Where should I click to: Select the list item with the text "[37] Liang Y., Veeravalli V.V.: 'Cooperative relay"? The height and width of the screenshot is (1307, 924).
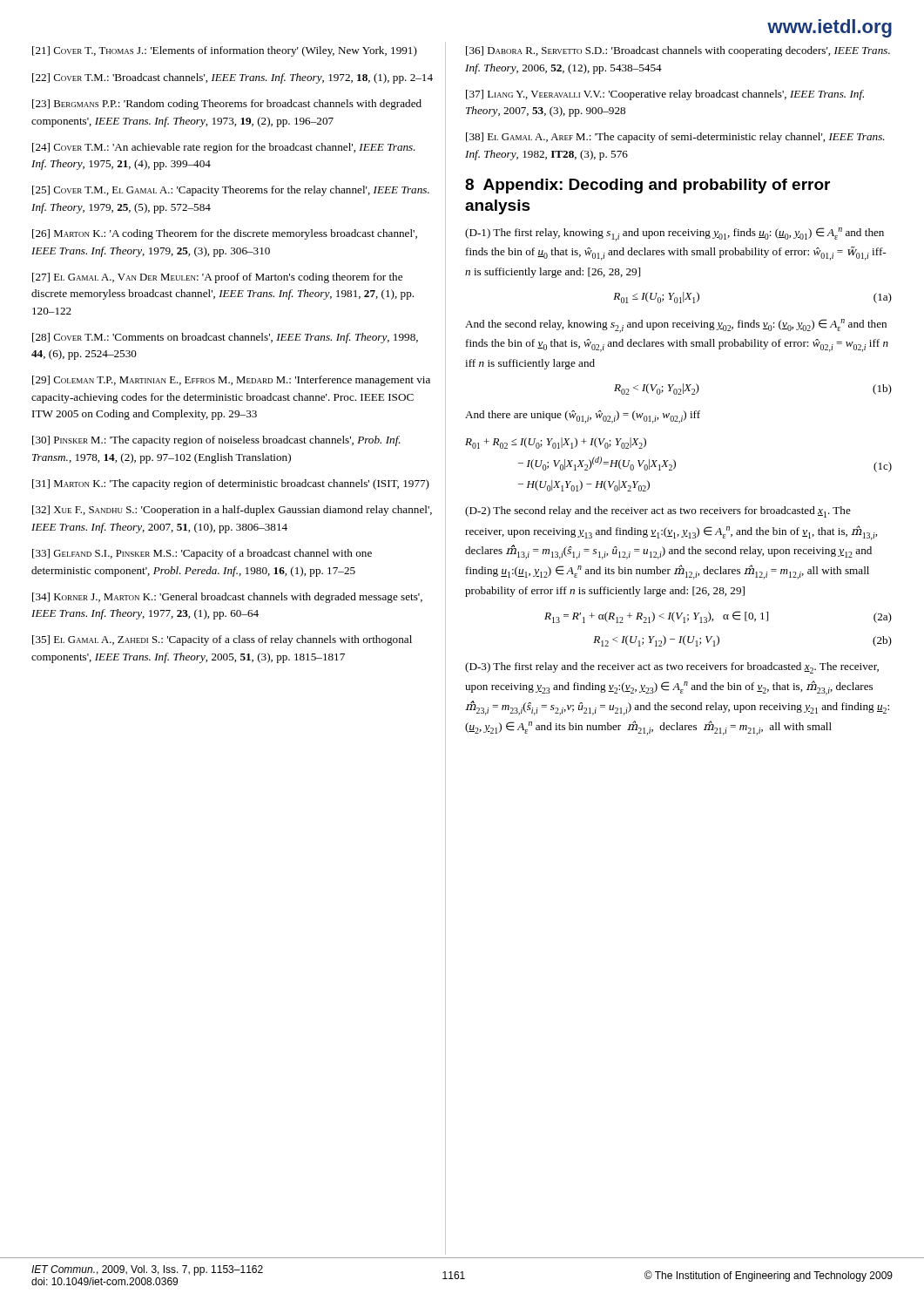(665, 102)
